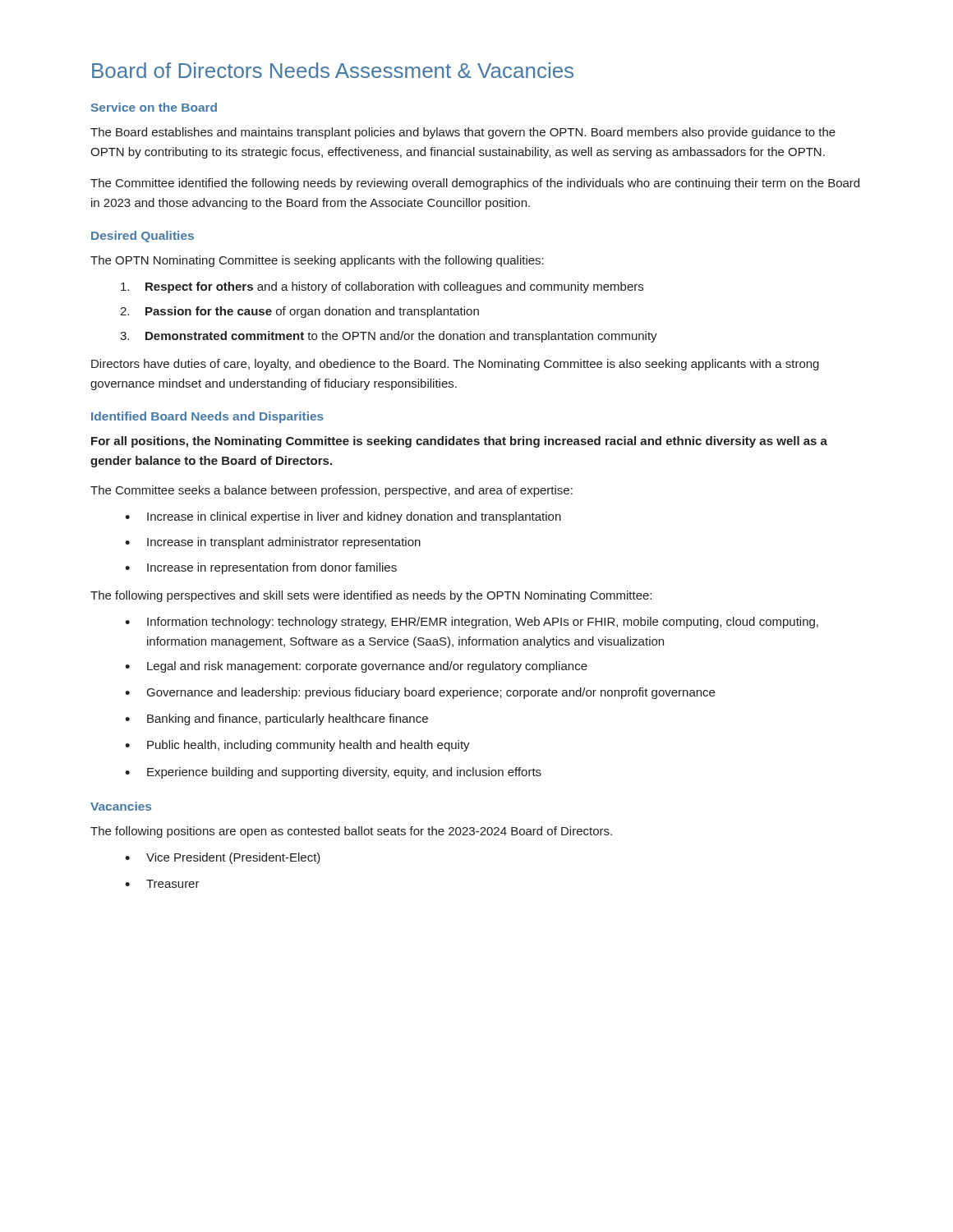This screenshot has height=1232, width=953.
Task: Find the text block containing "The OPTN Nominating"
Action: pyautogui.click(x=476, y=260)
